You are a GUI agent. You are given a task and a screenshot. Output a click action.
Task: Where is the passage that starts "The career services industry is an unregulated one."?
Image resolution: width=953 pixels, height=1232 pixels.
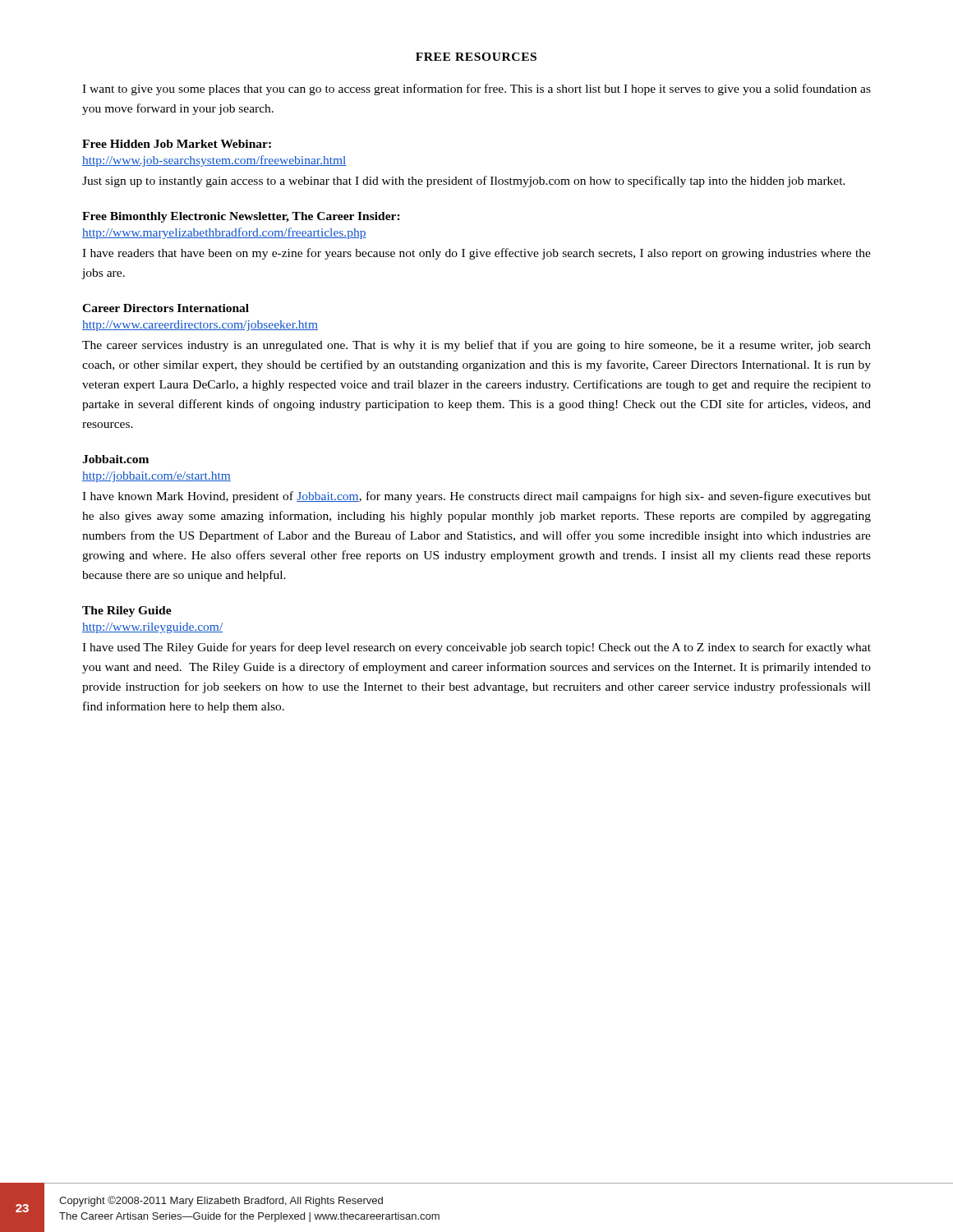pos(476,384)
